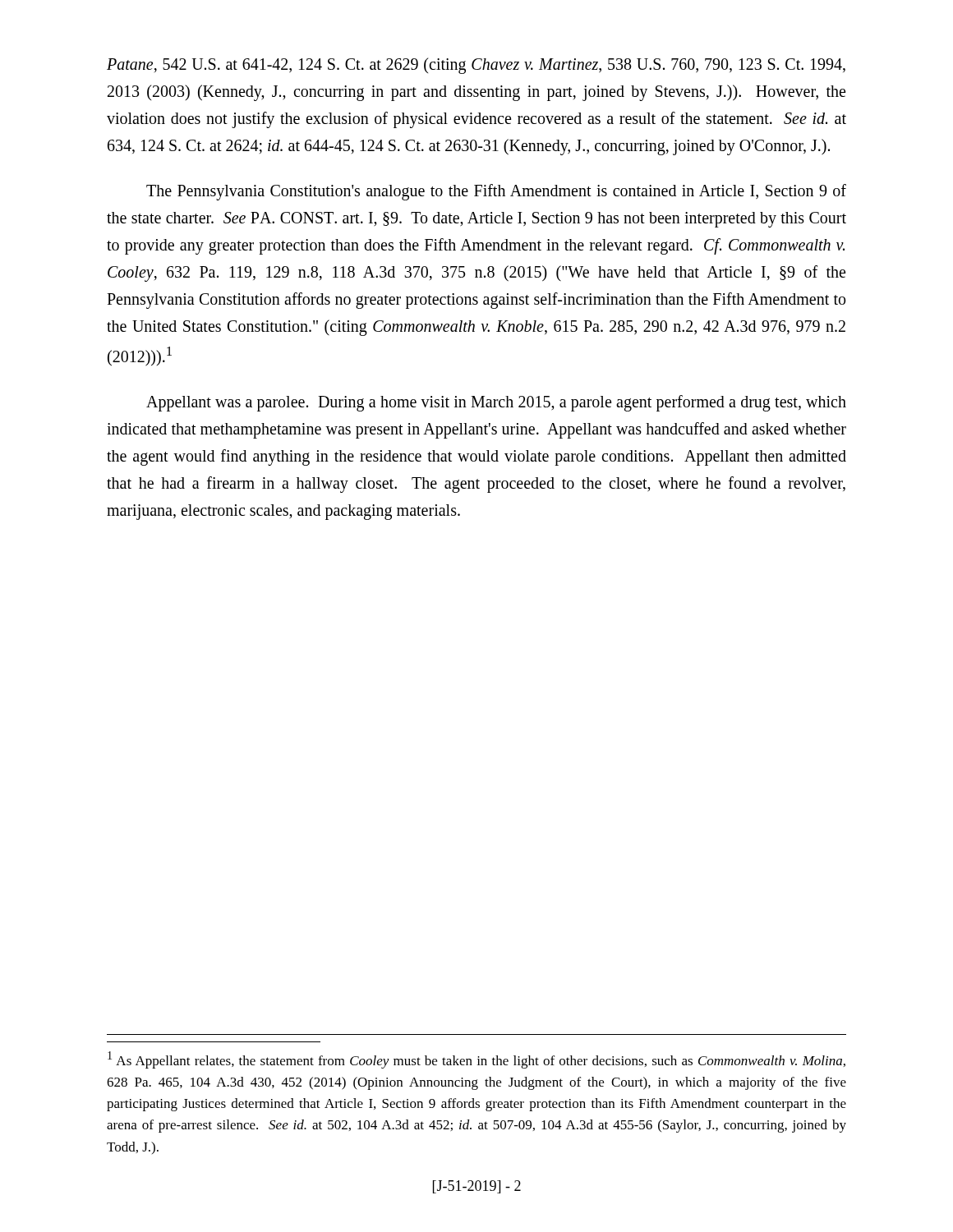The image size is (953, 1232).
Task: Select the text starting "Patane, 542 U.S. at"
Action: [476, 105]
